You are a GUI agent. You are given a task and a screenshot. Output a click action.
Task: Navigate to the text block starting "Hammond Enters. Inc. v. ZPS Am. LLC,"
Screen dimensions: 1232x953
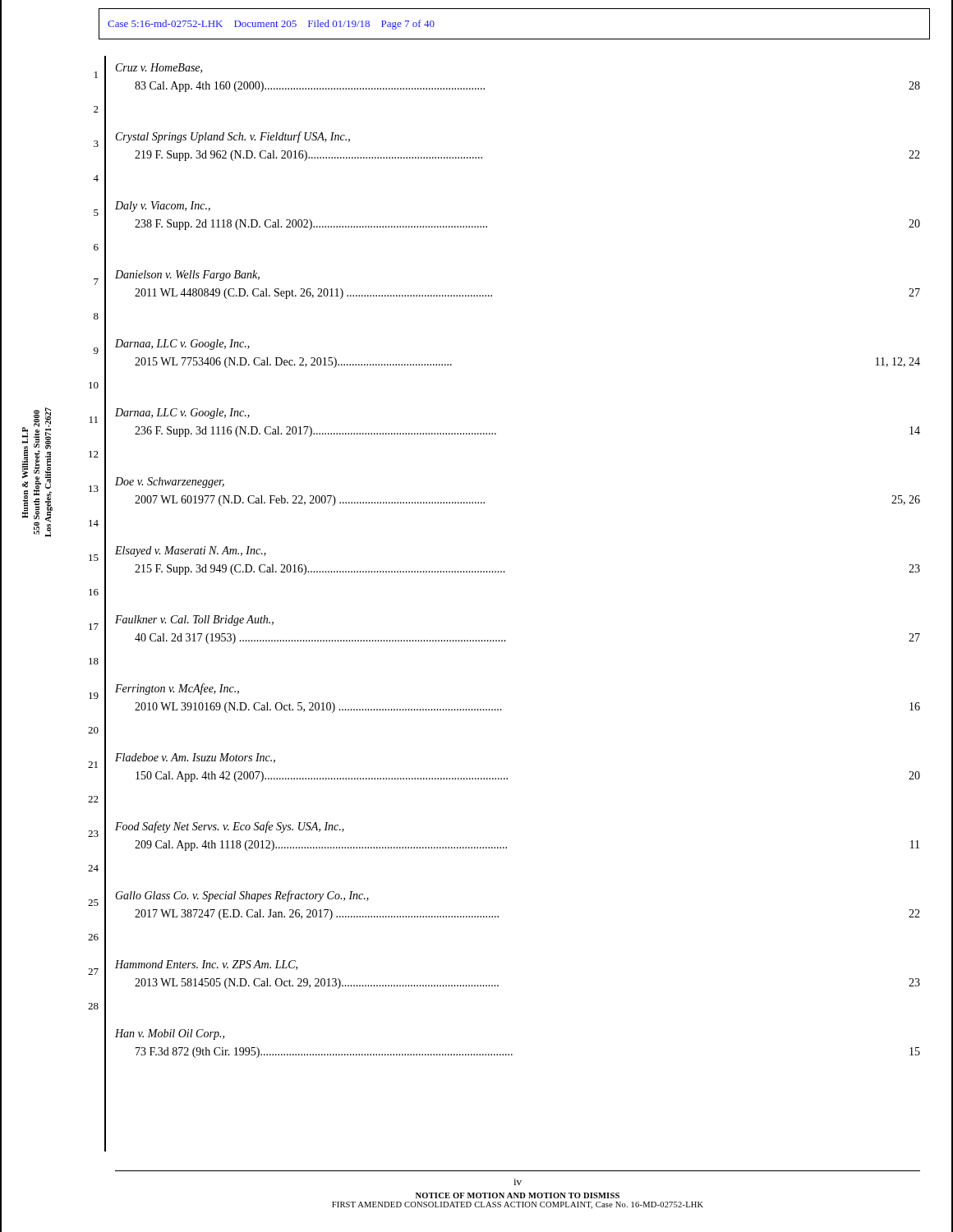click(x=206, y=965)
